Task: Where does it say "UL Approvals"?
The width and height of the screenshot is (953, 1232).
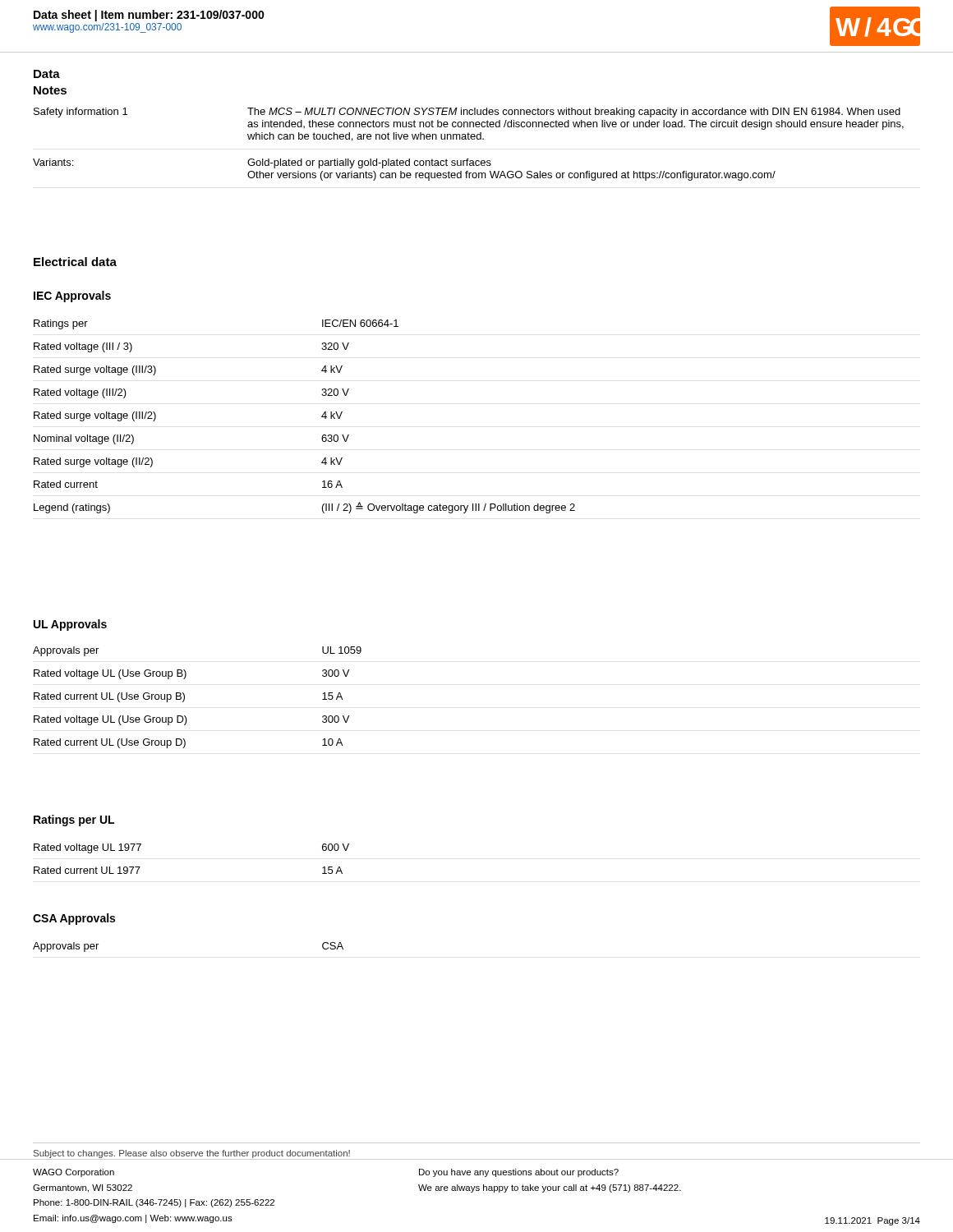Action: pyautogui.click(x=70, y=624)
